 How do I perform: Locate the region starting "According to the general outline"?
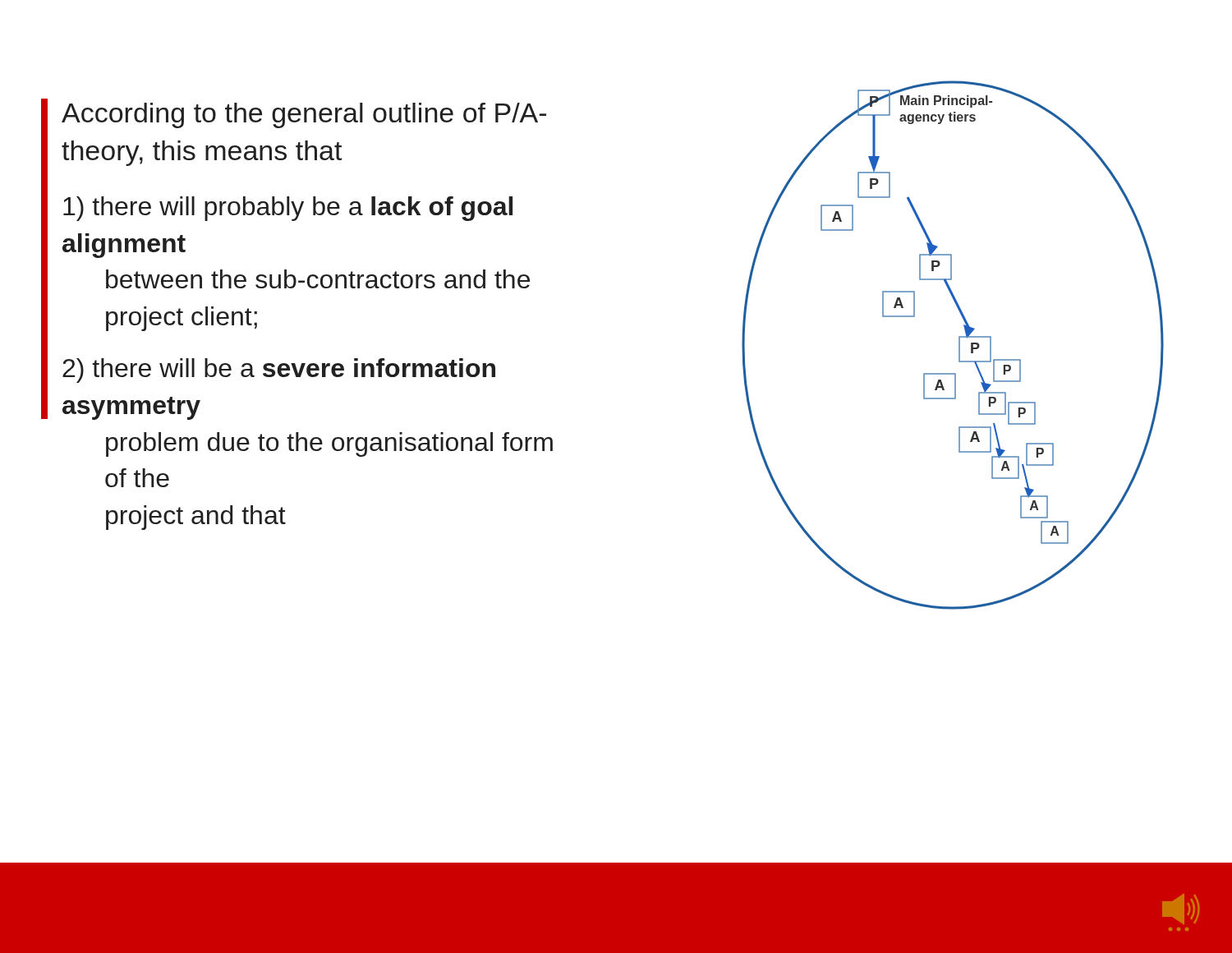305,131
